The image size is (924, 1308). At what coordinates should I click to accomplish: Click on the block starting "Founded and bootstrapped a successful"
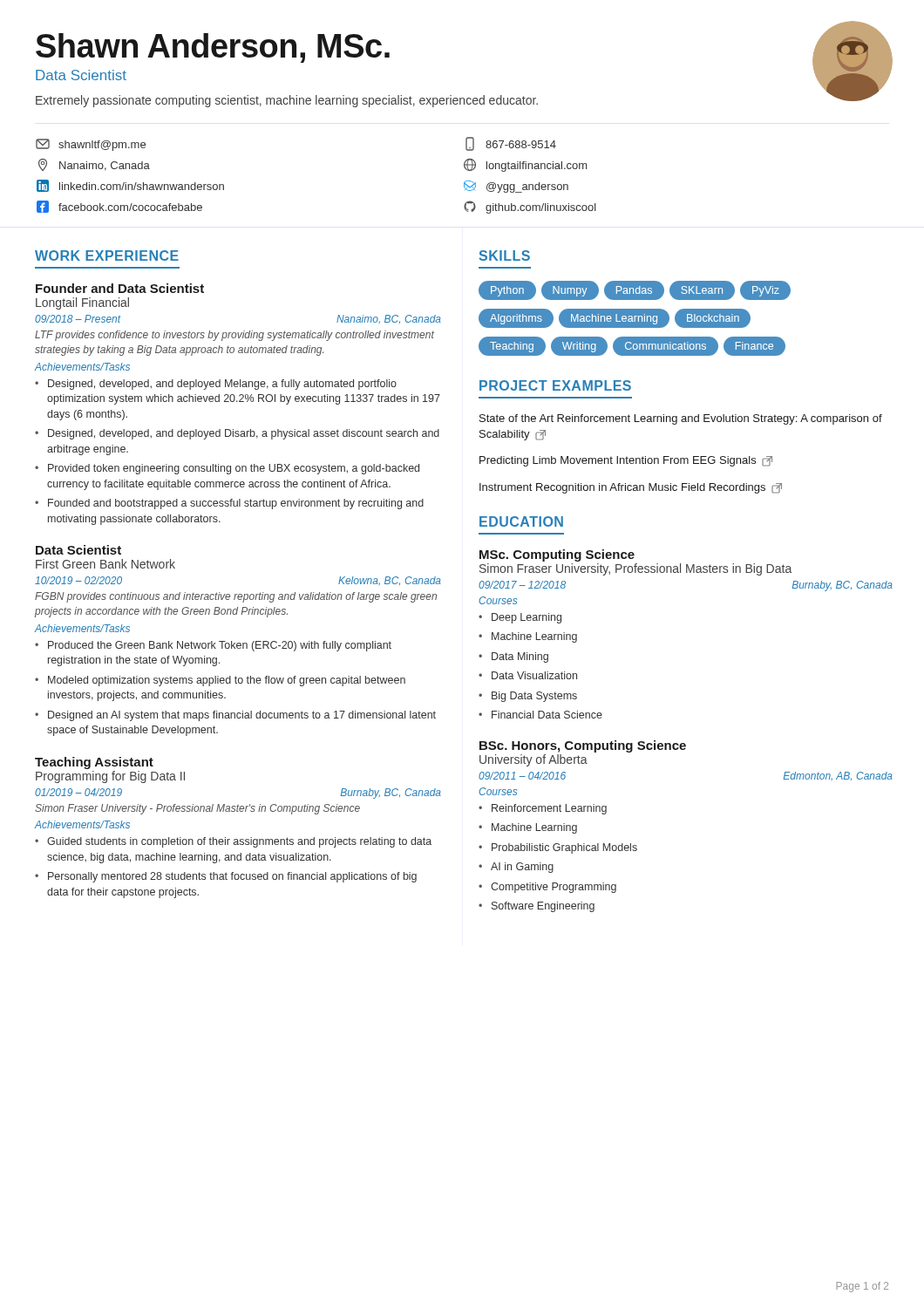(235, 511)
